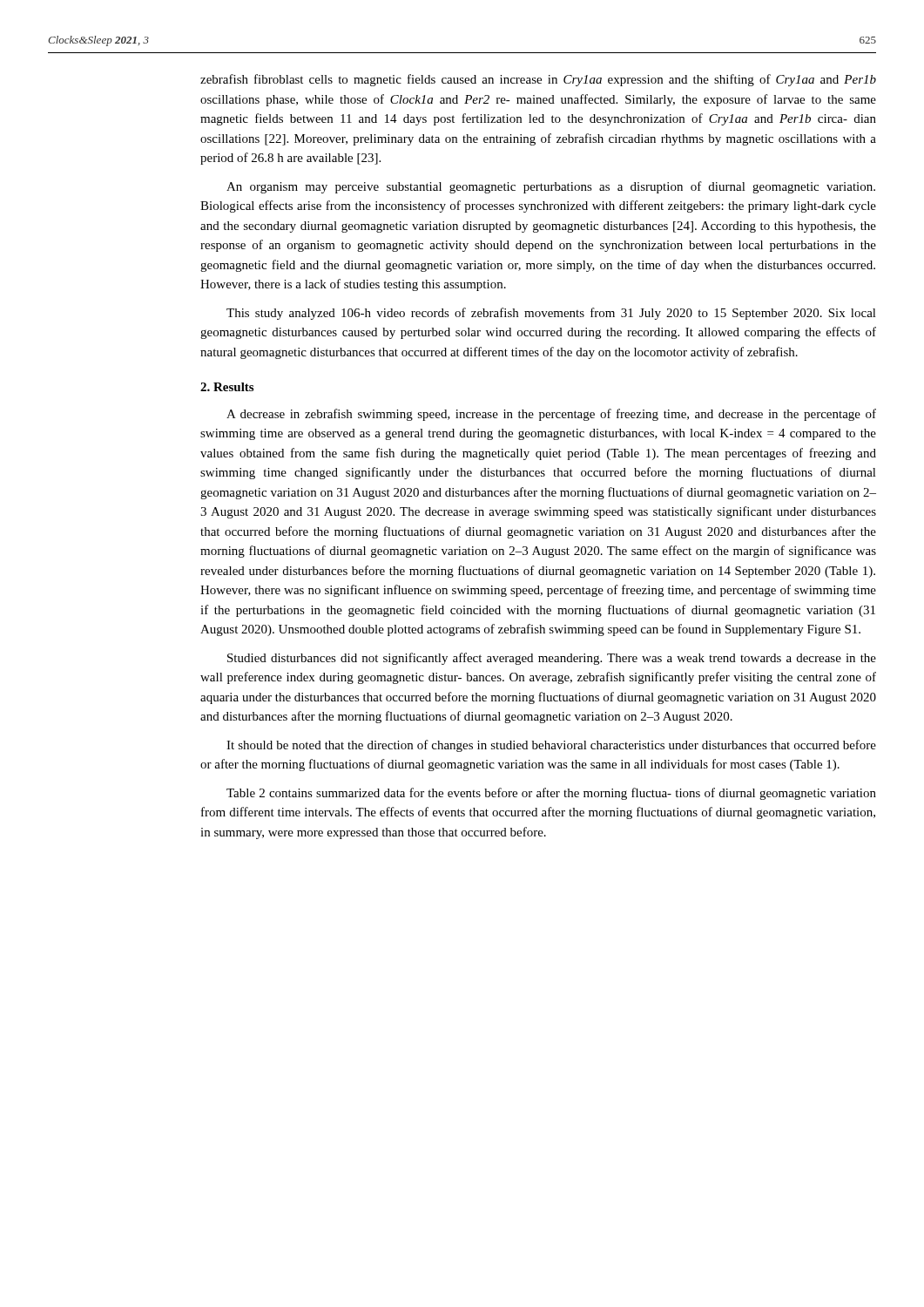This screenshot has height=1307, width=924.
Task: Locate the block of text that opens with "This study analyzed 106-h"
Action: coord(538,332)
